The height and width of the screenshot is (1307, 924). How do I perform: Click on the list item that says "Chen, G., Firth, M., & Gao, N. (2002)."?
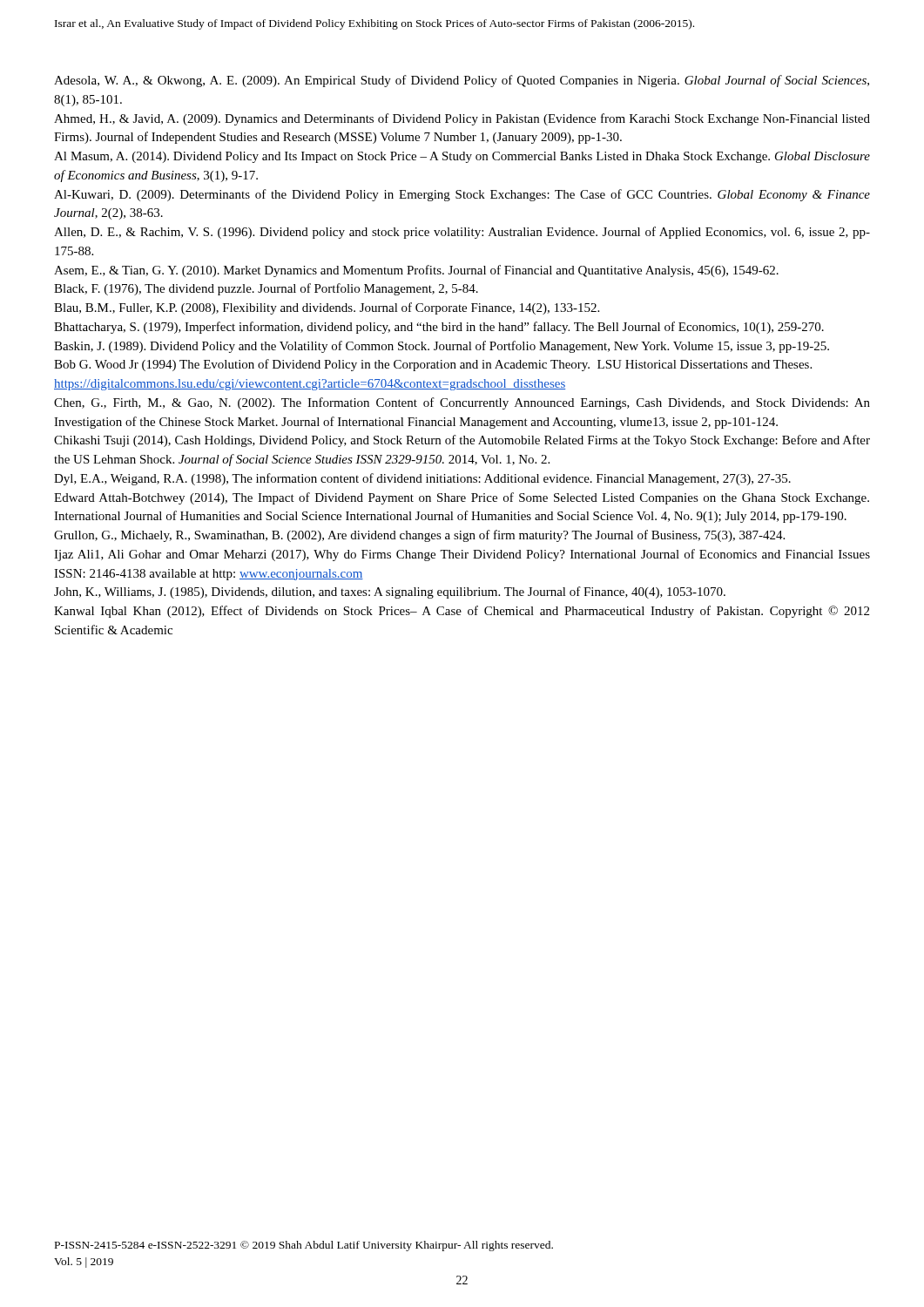(x=462, y=412)
